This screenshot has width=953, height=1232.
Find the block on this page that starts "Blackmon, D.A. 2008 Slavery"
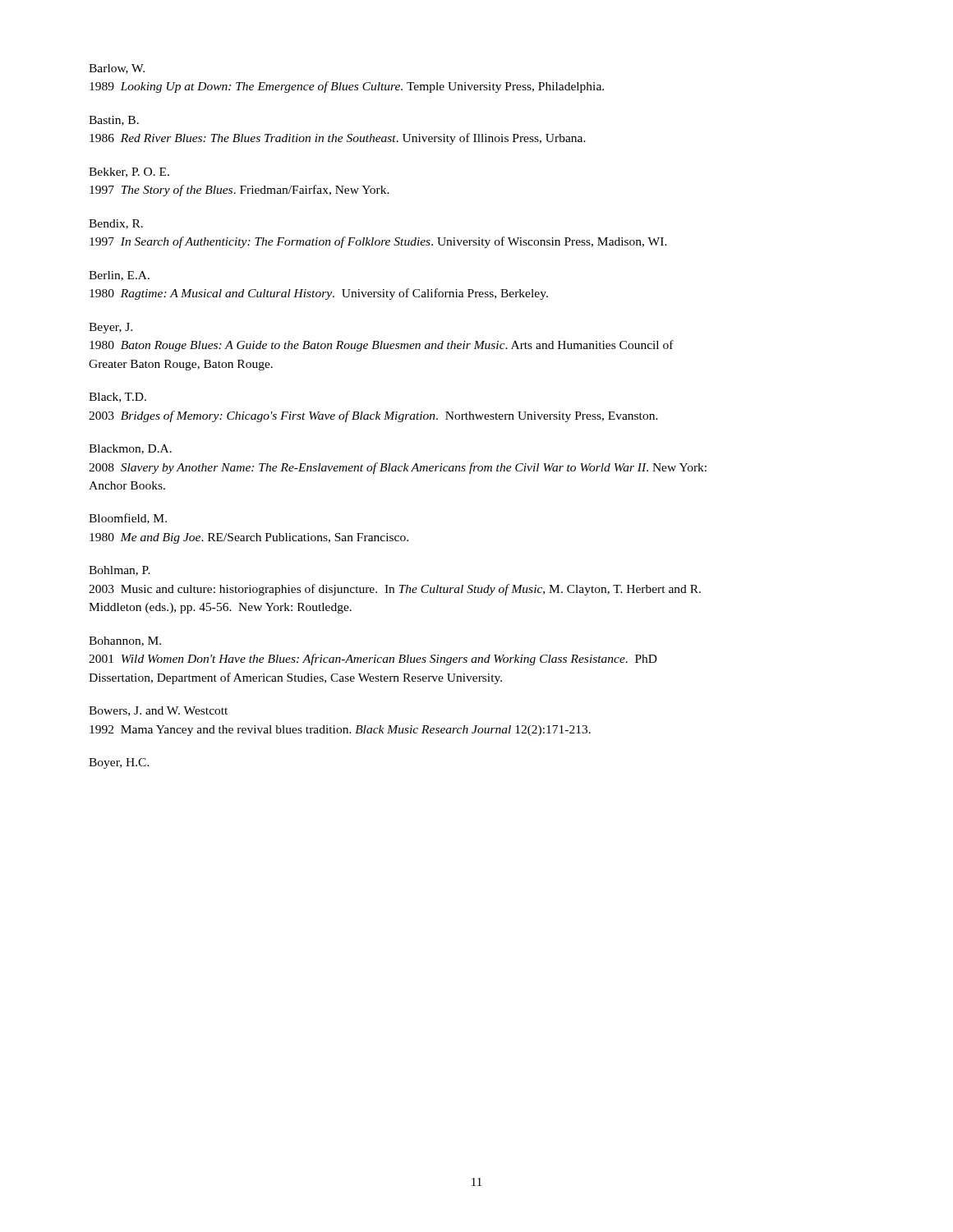pos(401,467)
